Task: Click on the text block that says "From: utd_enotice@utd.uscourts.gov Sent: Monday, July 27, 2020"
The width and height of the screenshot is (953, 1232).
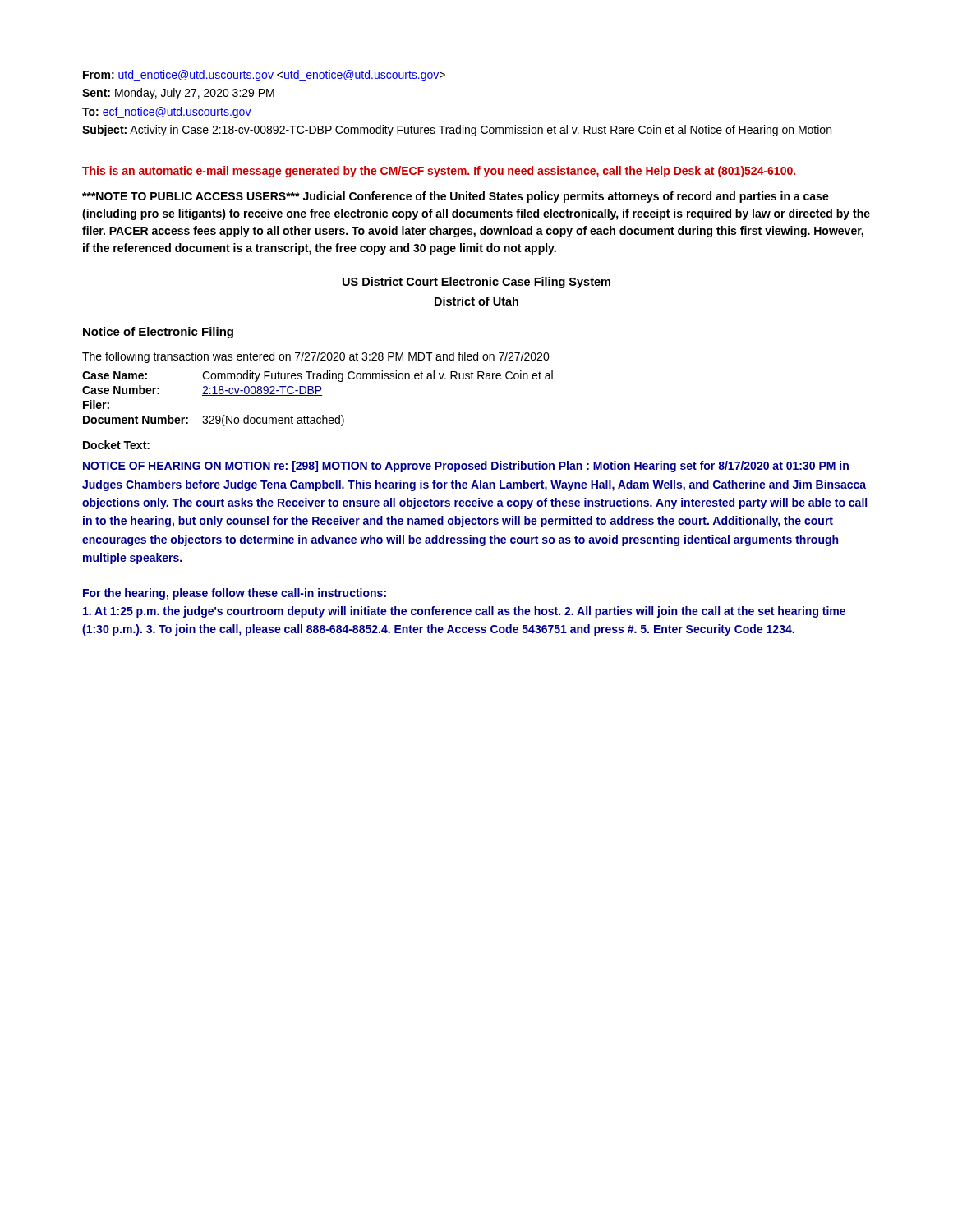Action: pyautogui.click(x=264, y=76)
